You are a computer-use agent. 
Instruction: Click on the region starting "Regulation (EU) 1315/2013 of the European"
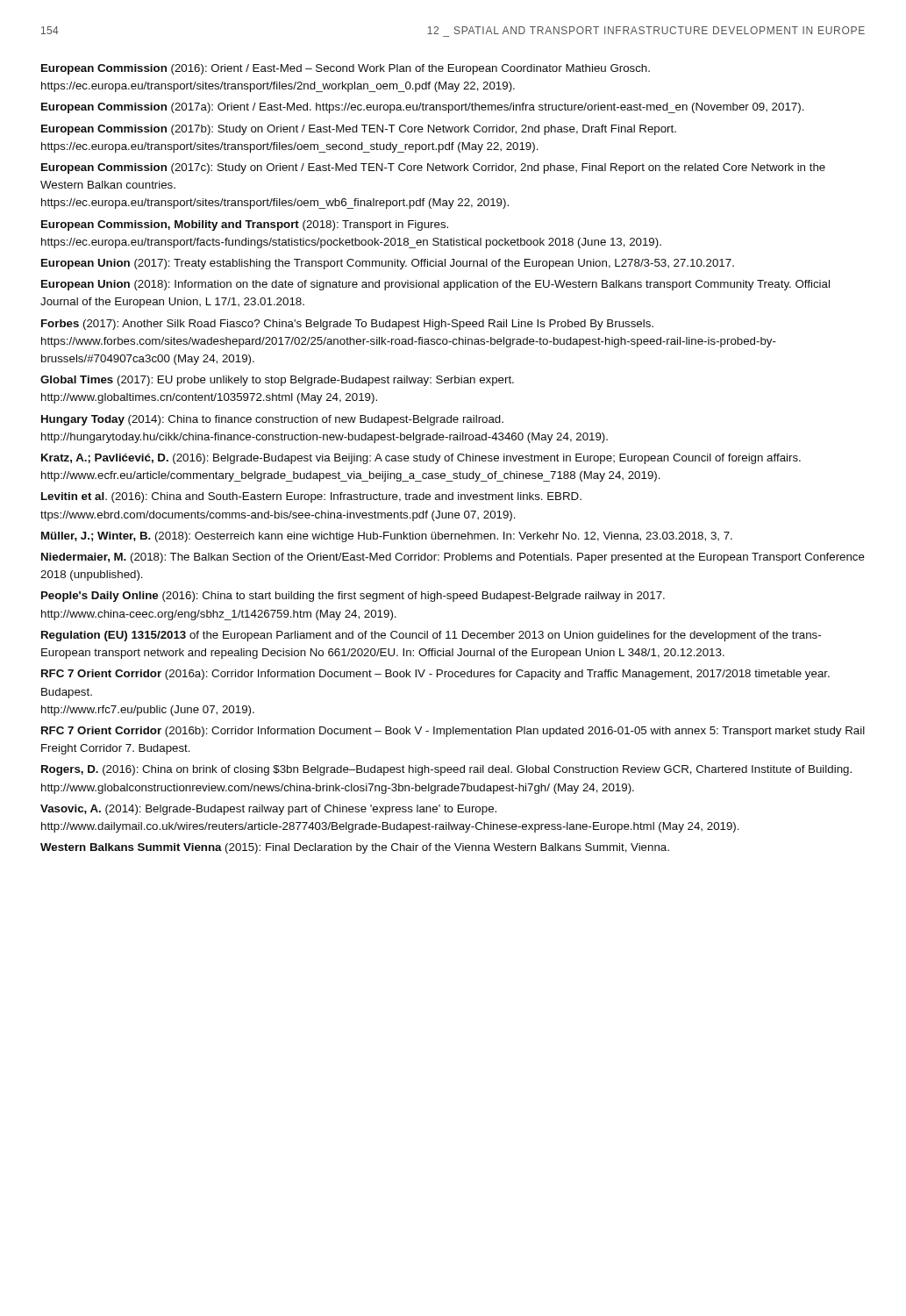453,644
